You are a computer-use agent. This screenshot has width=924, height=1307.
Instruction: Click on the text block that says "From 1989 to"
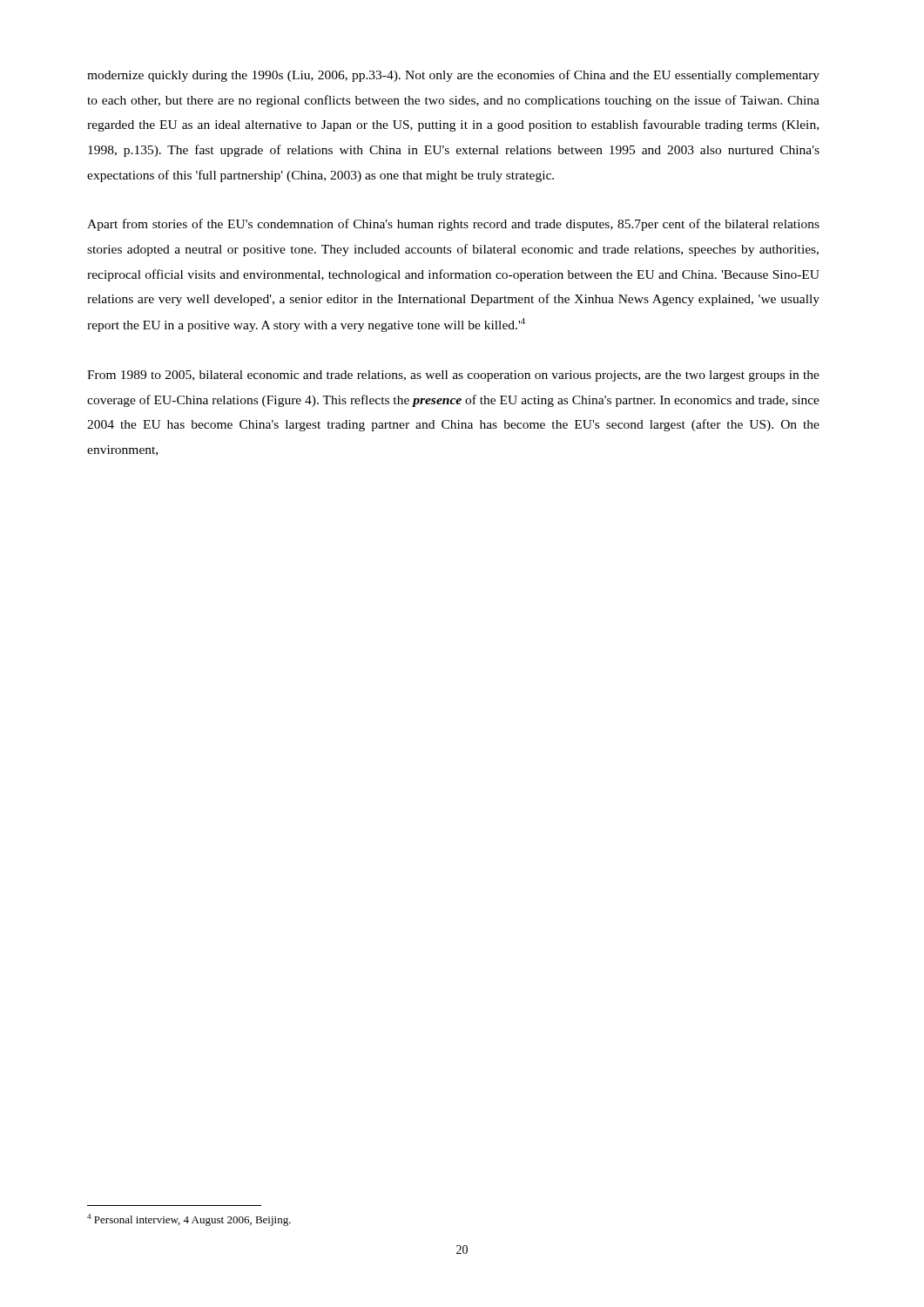[453, 412]
